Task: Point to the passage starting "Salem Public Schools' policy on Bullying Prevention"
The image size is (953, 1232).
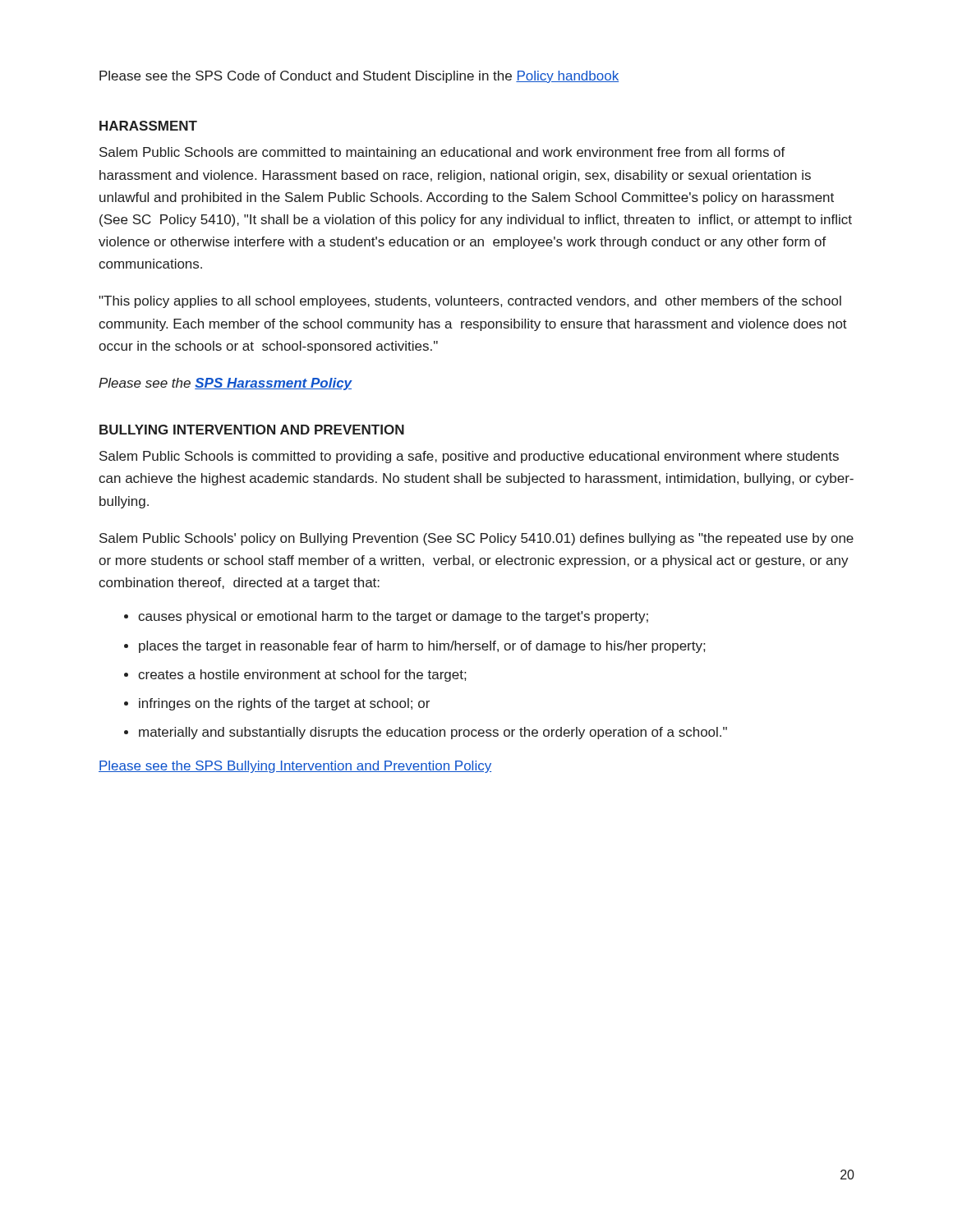Action: pyautogui.click(x=476, y=560)
